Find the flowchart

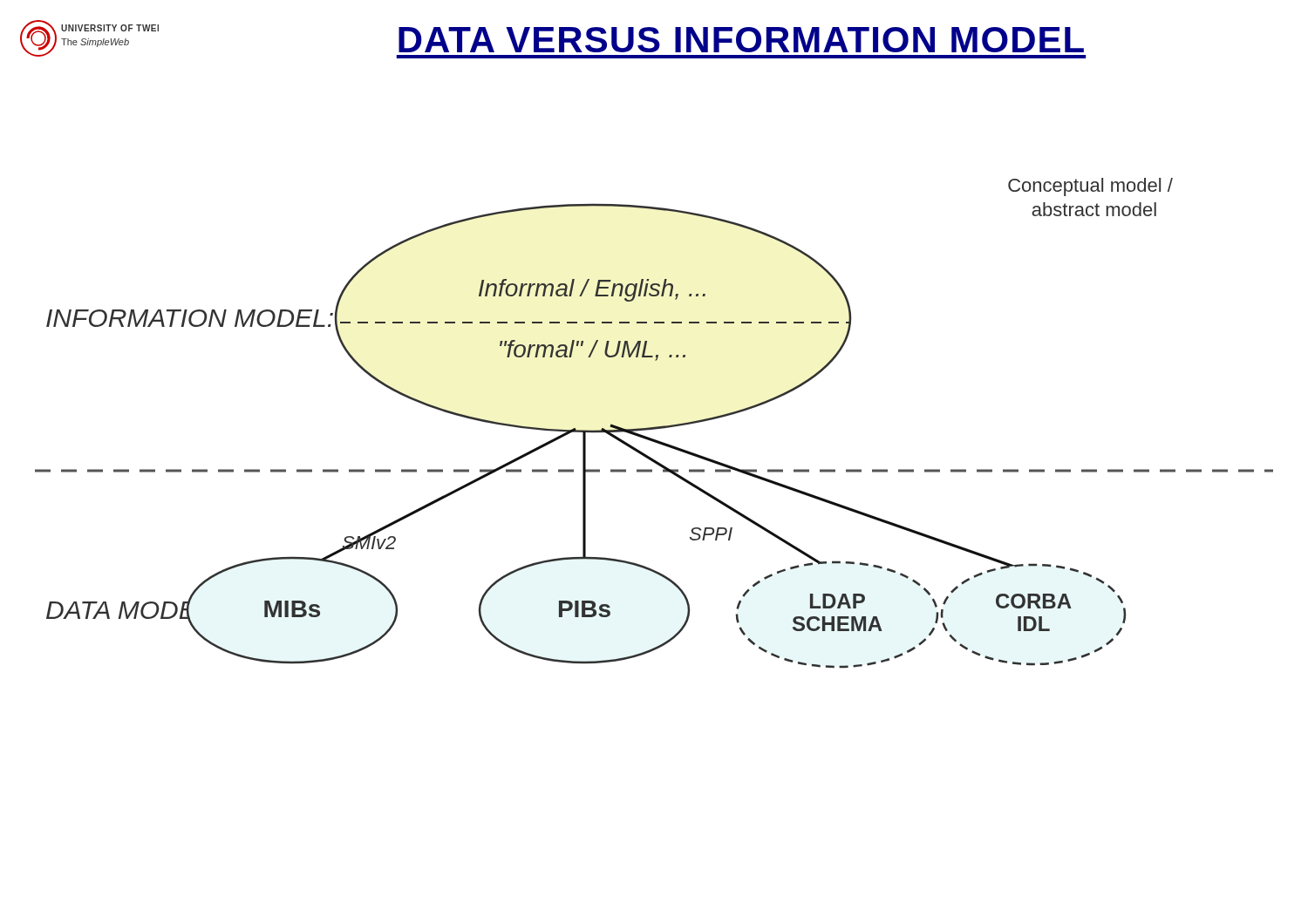654,401
